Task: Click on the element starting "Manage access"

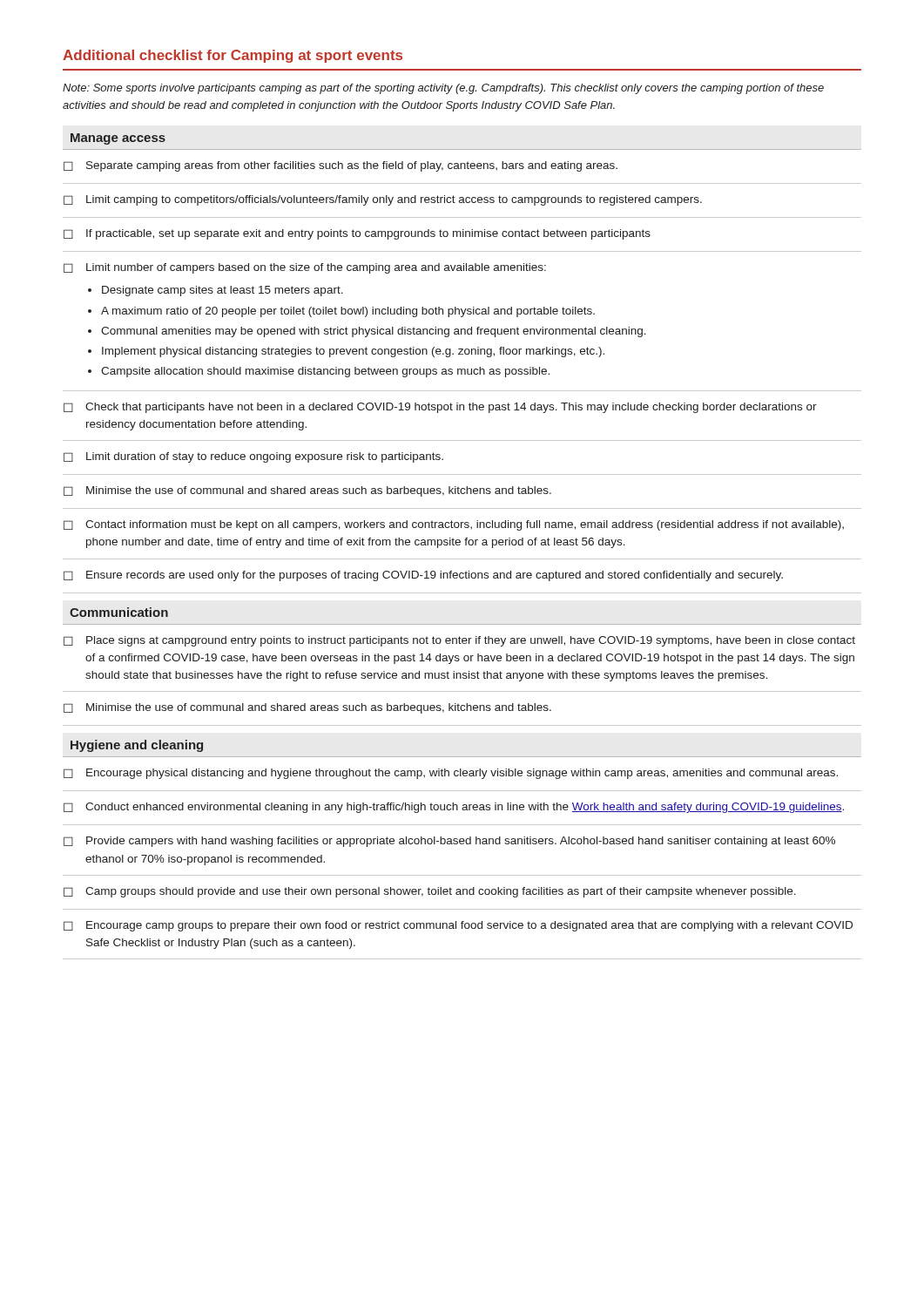Action: click(x=118, y=137)
